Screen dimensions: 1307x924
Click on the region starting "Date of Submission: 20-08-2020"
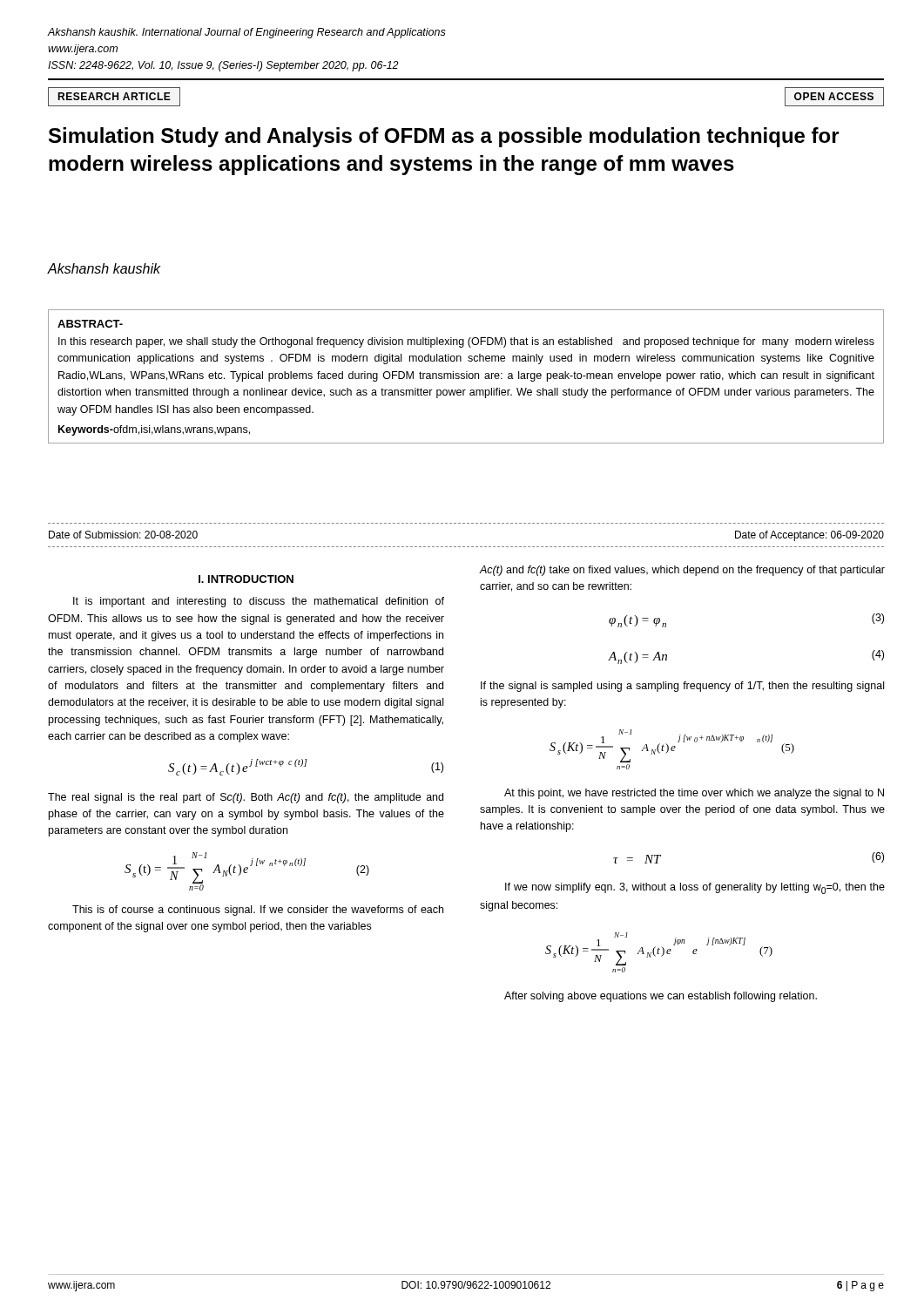[x=123, y=535]
